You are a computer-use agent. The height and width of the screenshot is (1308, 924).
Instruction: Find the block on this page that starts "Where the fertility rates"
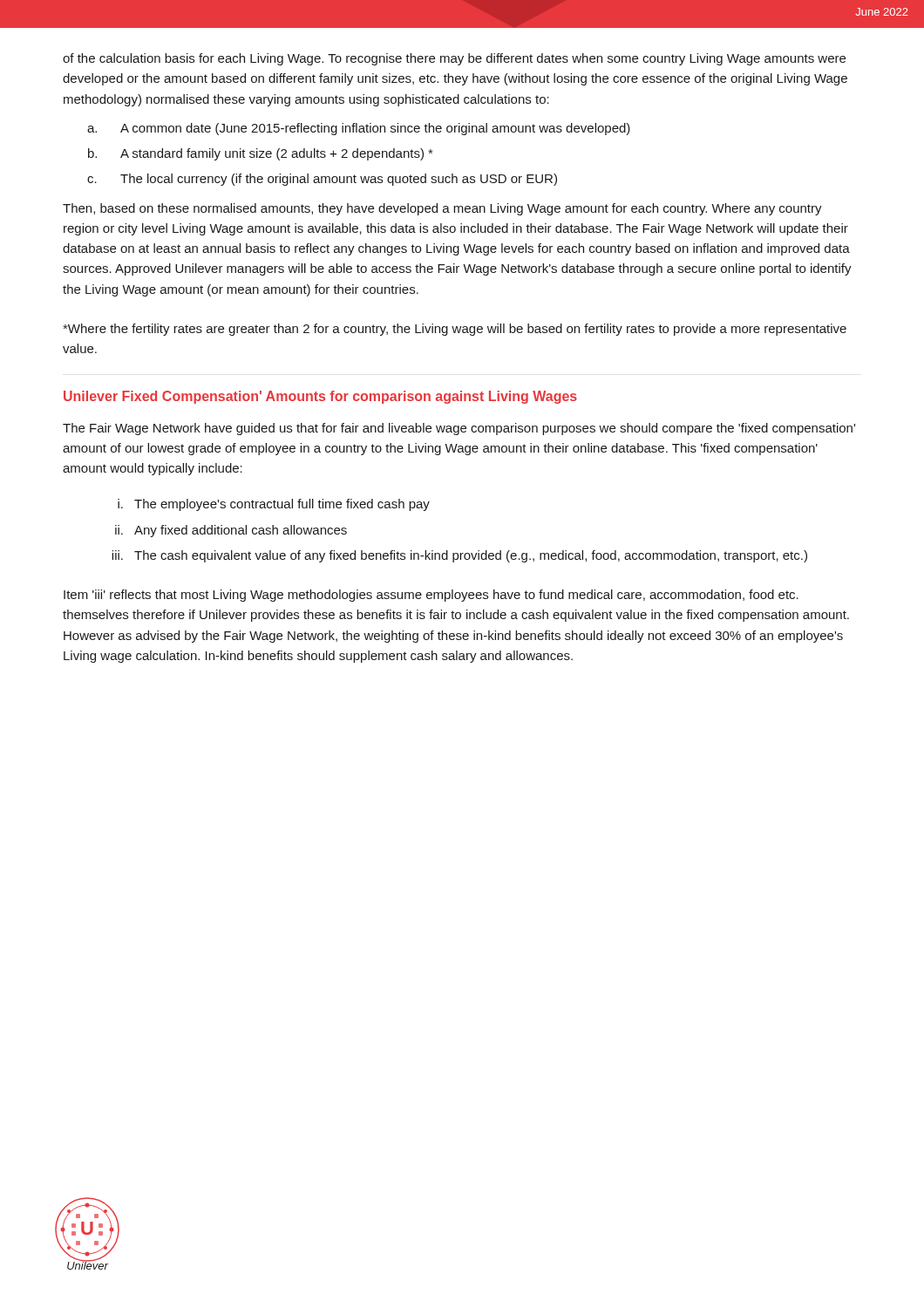pos(455,338)
